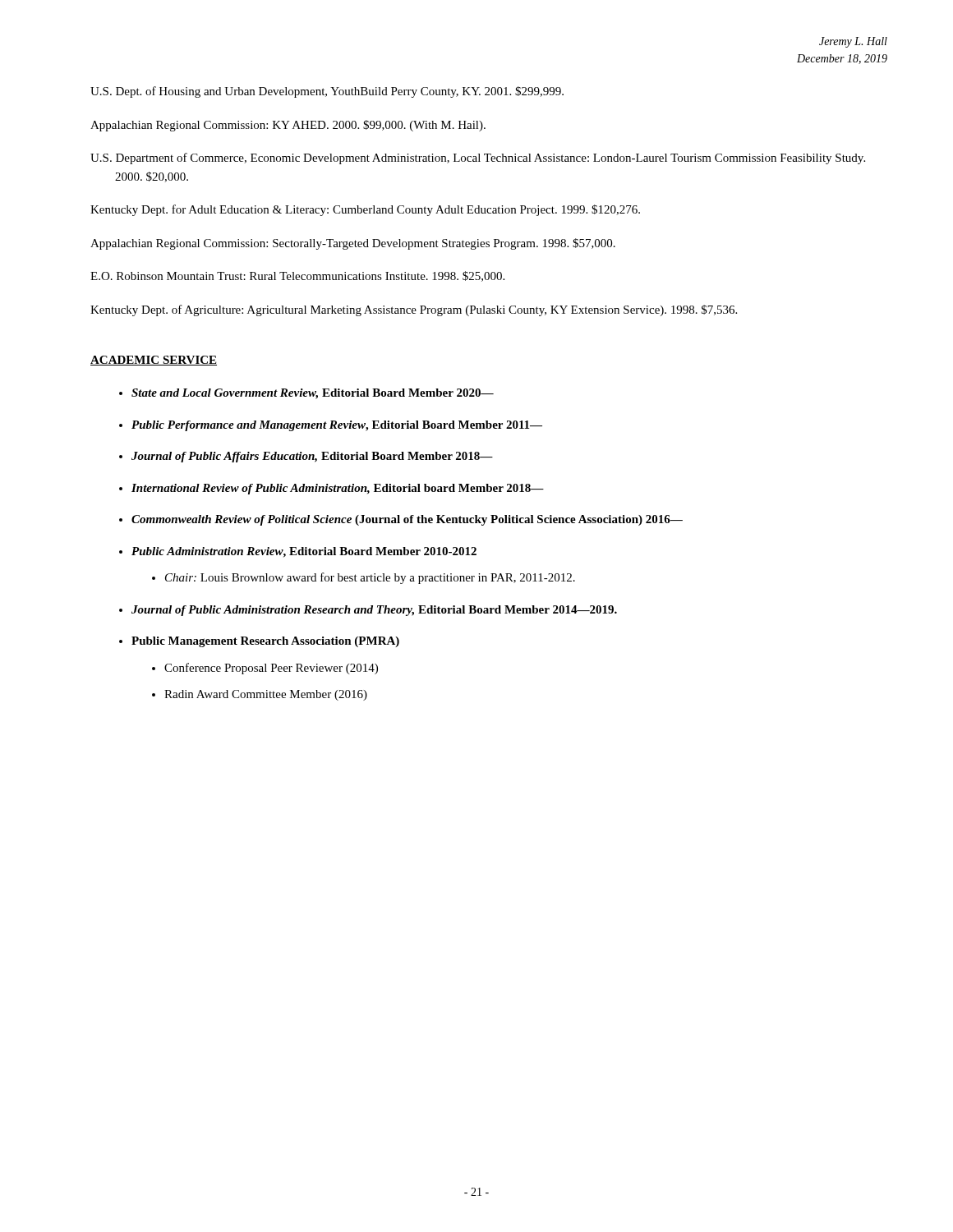Screen dimensions: 1232x953
Task: Find the block on this page that starts "Appalachian Regional Commission: Sectorally-Targeted"
Action: pyautogui.click(x=353, y=243)
